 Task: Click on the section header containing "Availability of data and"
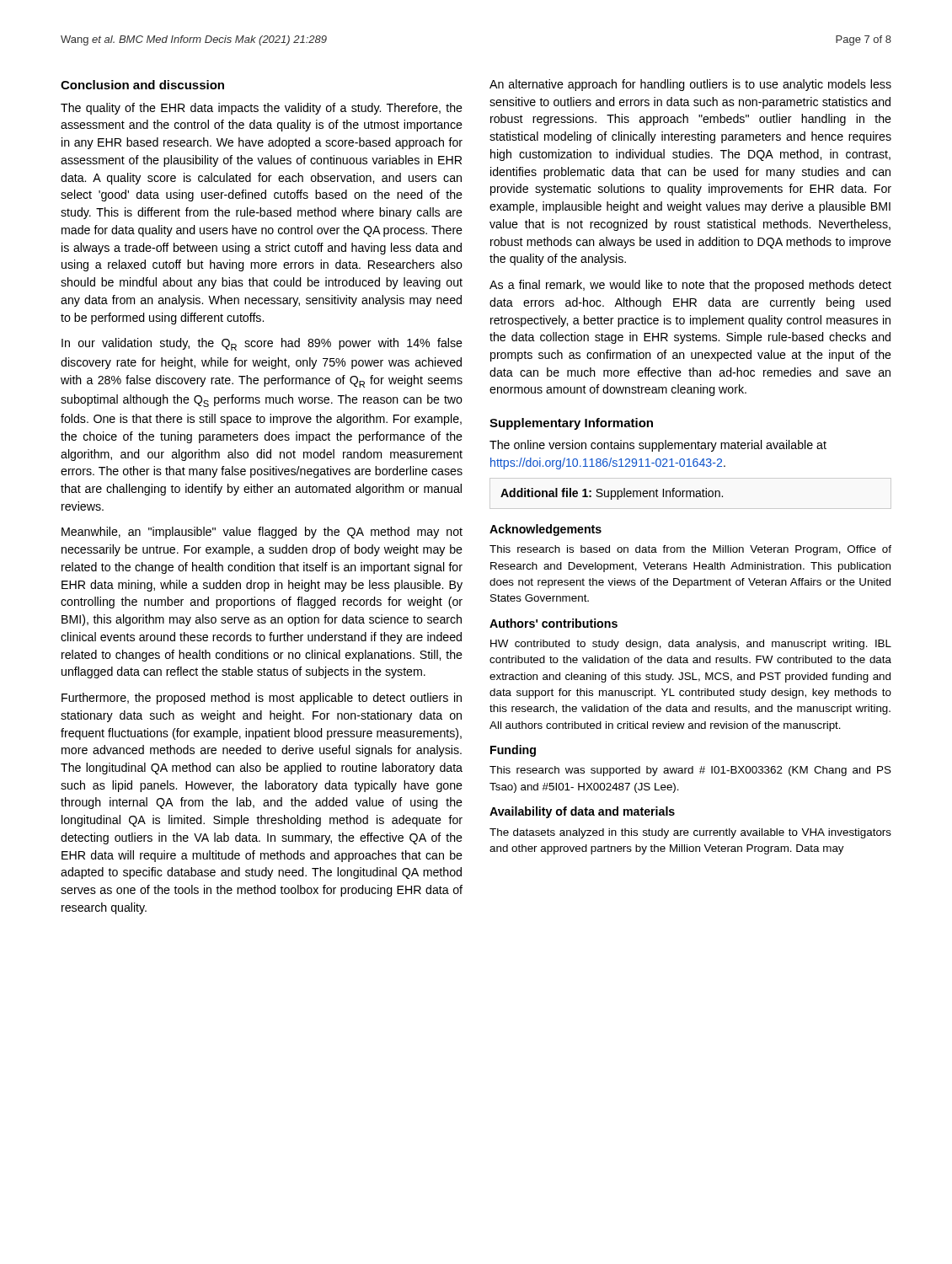tap(582, 812)
